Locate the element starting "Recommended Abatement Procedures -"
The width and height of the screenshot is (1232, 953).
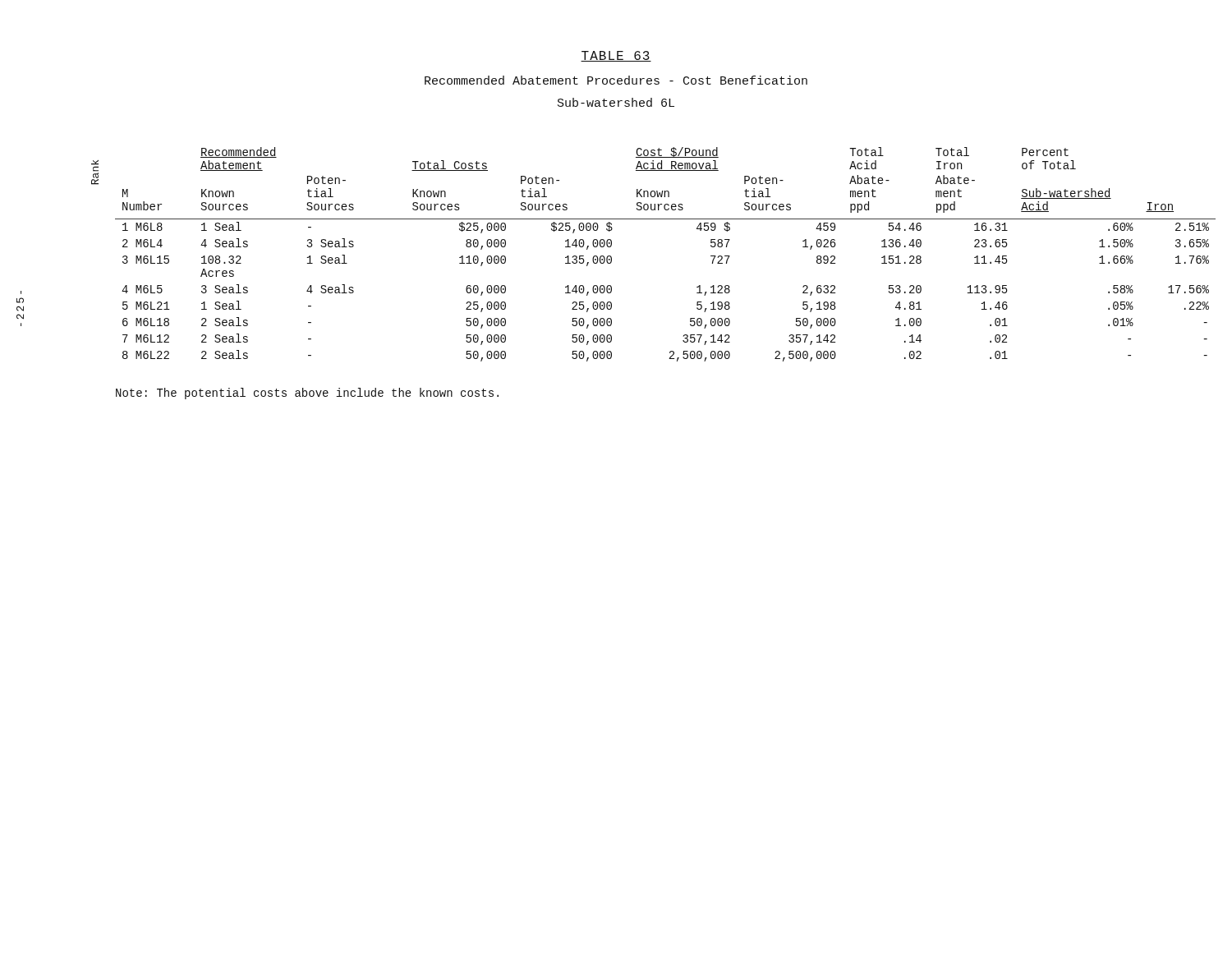pyautogui.click(x=616, y=93)
